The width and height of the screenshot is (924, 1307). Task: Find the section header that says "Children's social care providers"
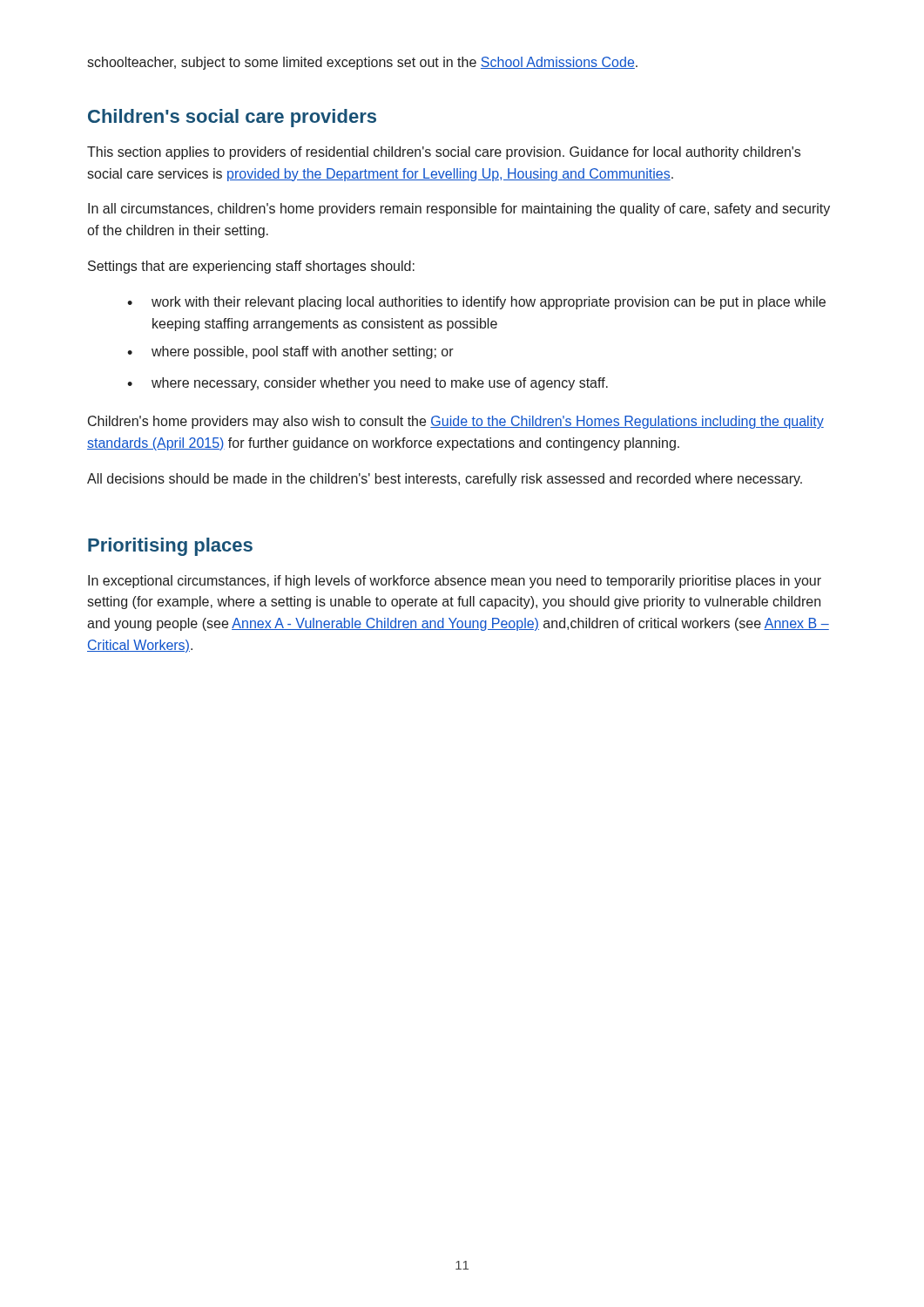tap(232, 116)
